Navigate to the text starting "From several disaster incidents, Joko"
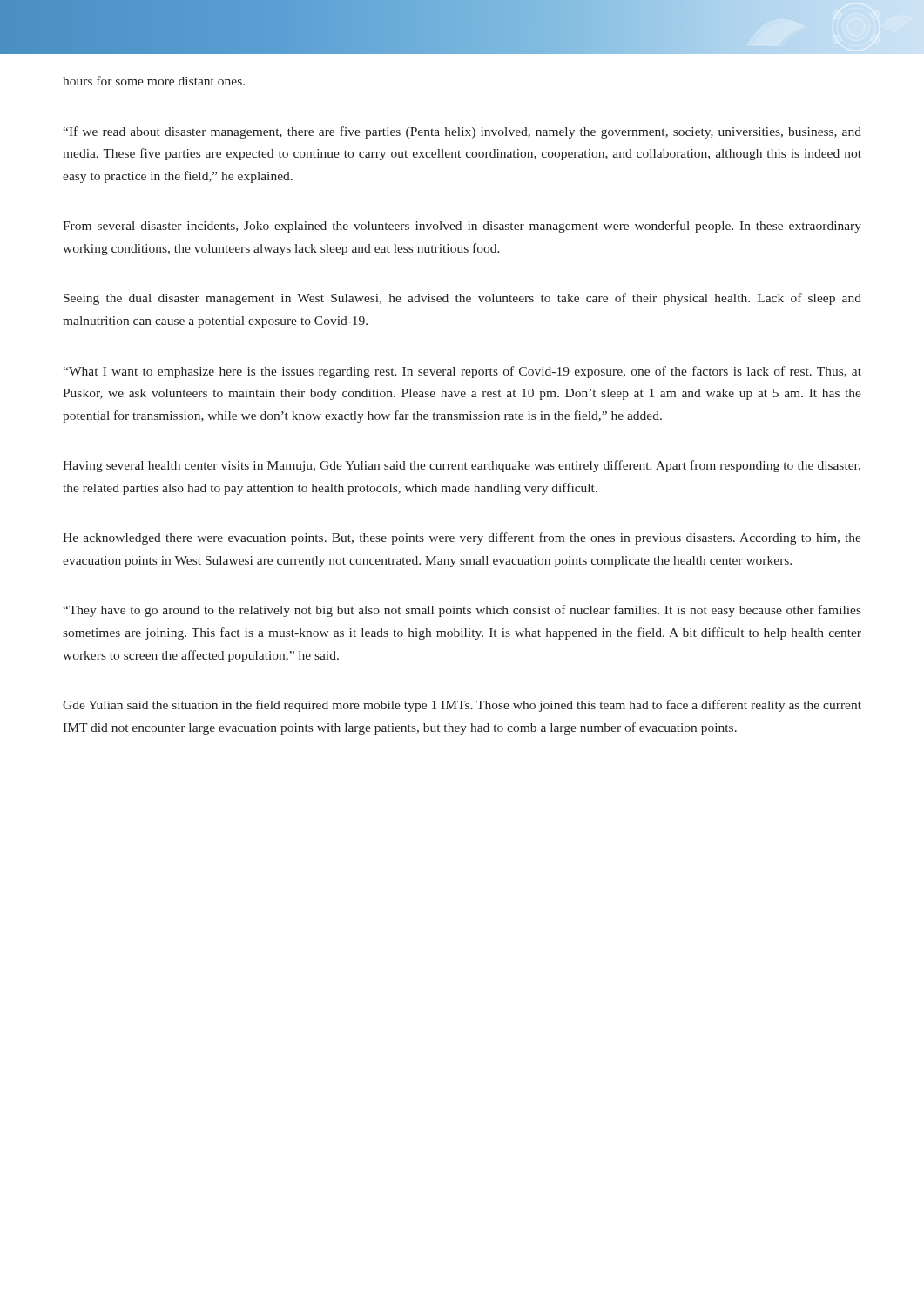This screenshot has width=924, height=1307. [x=462, y=237]
